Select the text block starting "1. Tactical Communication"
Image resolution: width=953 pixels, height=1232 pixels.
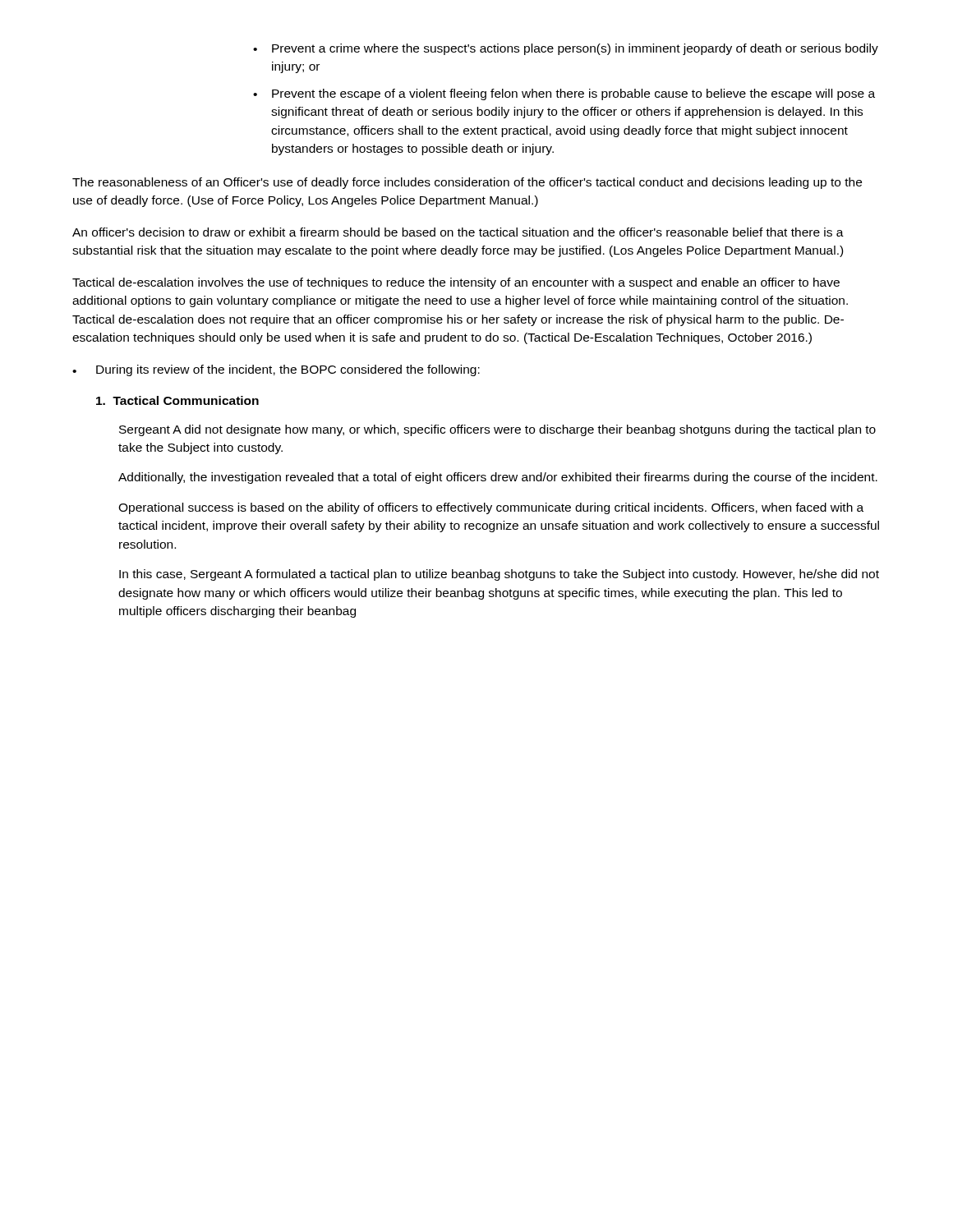click(177, 400)
